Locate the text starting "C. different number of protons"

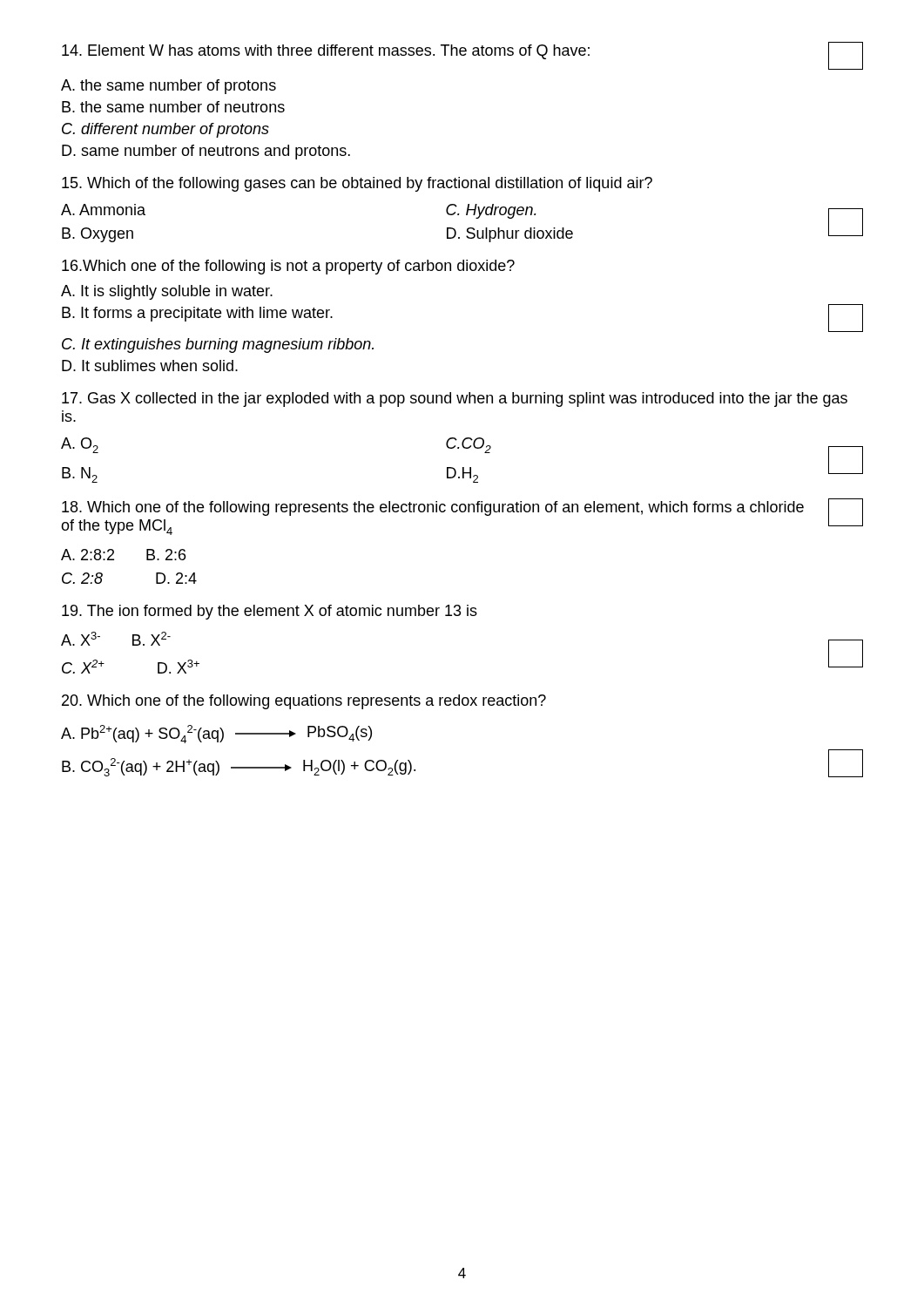click(x=165, y=129)
